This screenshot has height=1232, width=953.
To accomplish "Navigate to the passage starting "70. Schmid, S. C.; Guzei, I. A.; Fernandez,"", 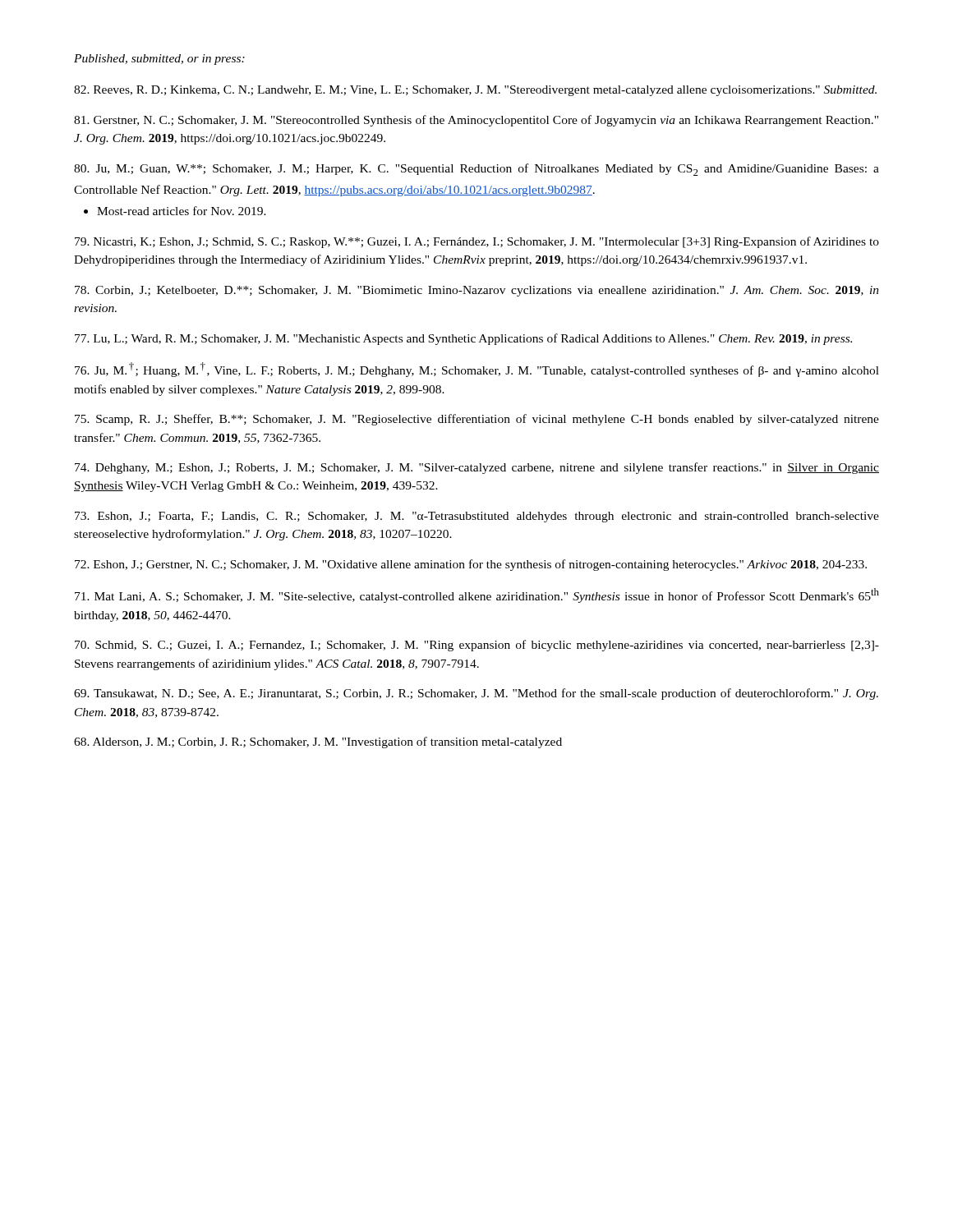I will pos(476,654).
